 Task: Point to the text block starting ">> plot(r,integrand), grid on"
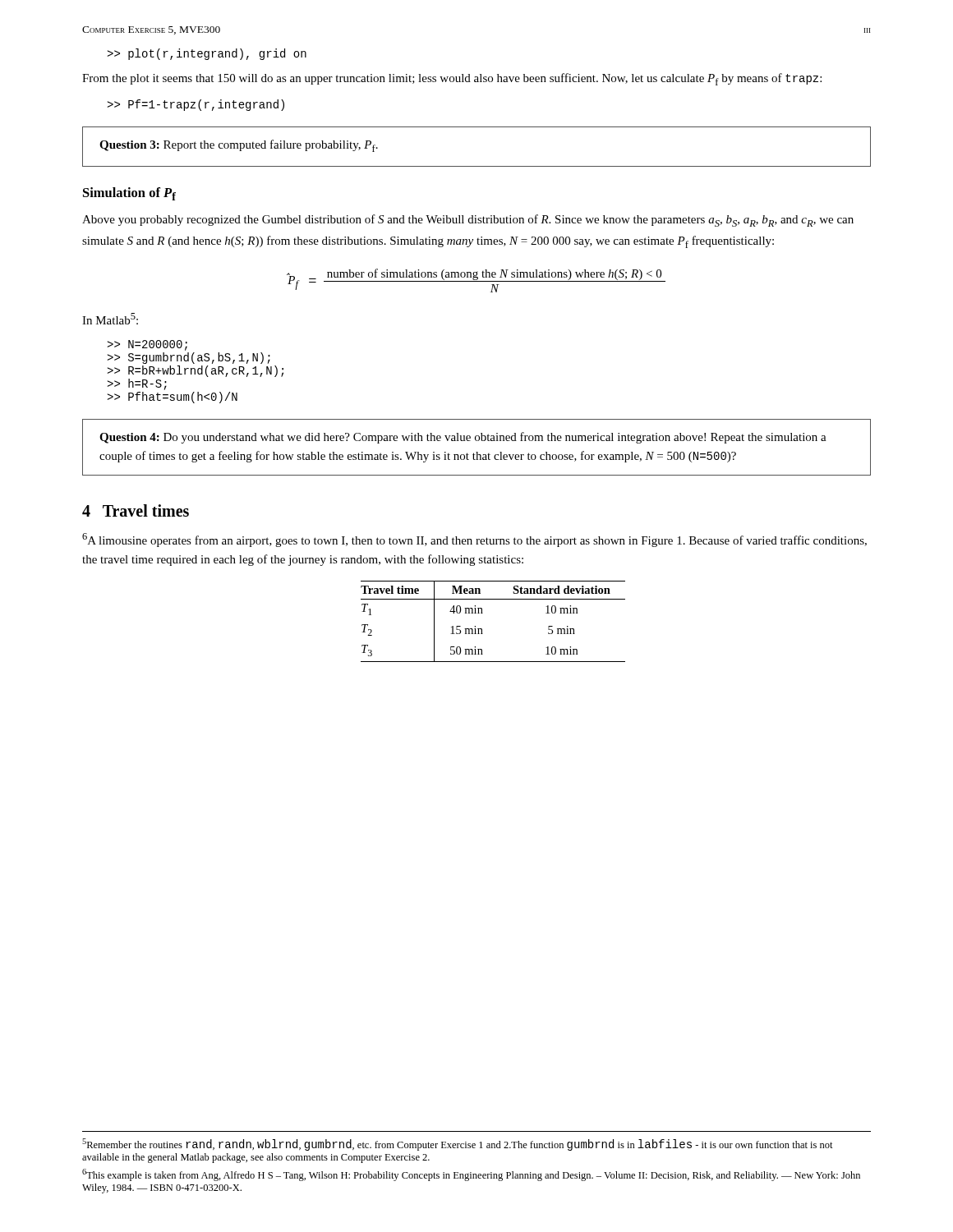point(207,54)
